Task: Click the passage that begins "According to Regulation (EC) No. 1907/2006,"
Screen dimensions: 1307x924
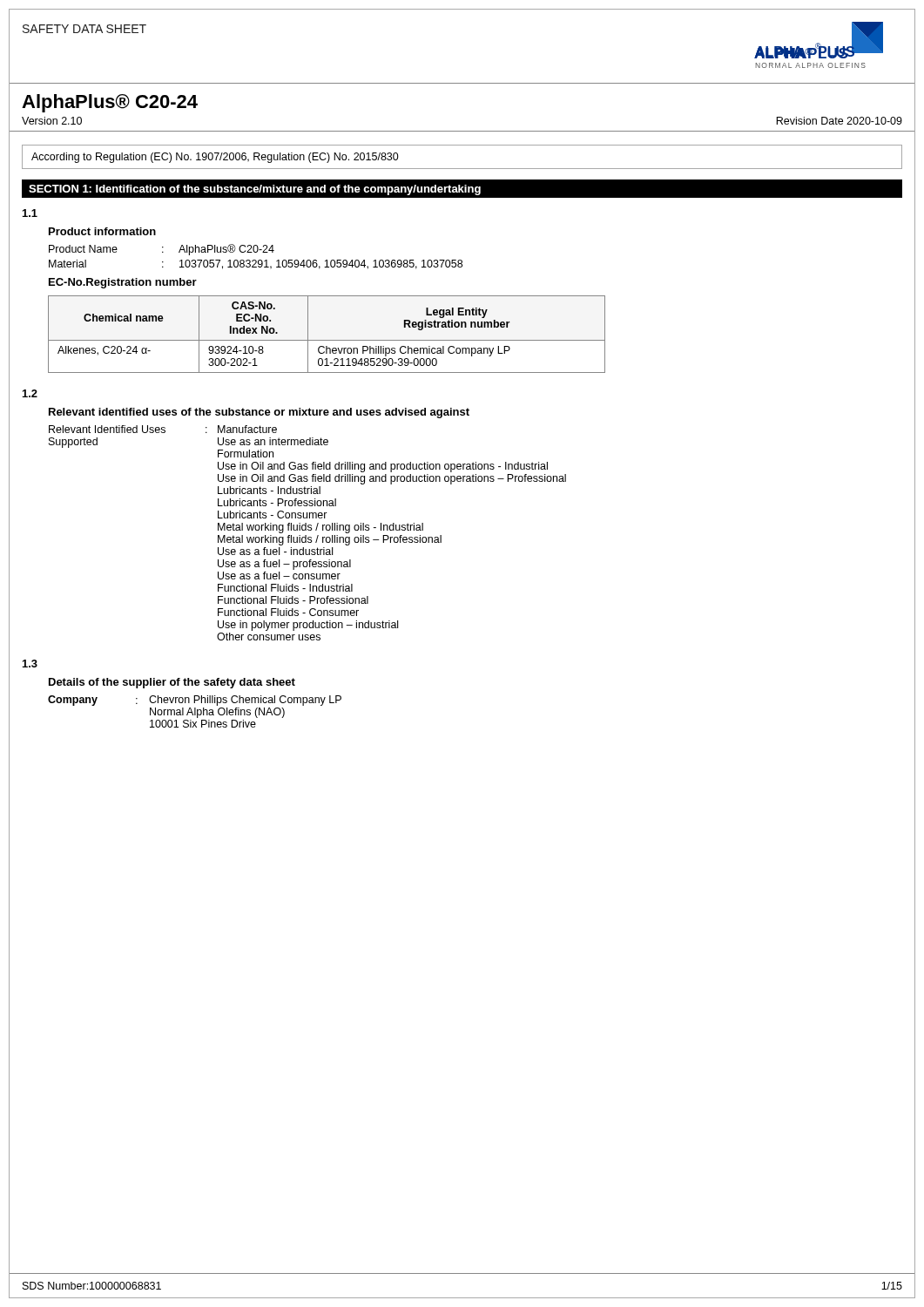Action: pyautogui.click(x=215, y=157)
